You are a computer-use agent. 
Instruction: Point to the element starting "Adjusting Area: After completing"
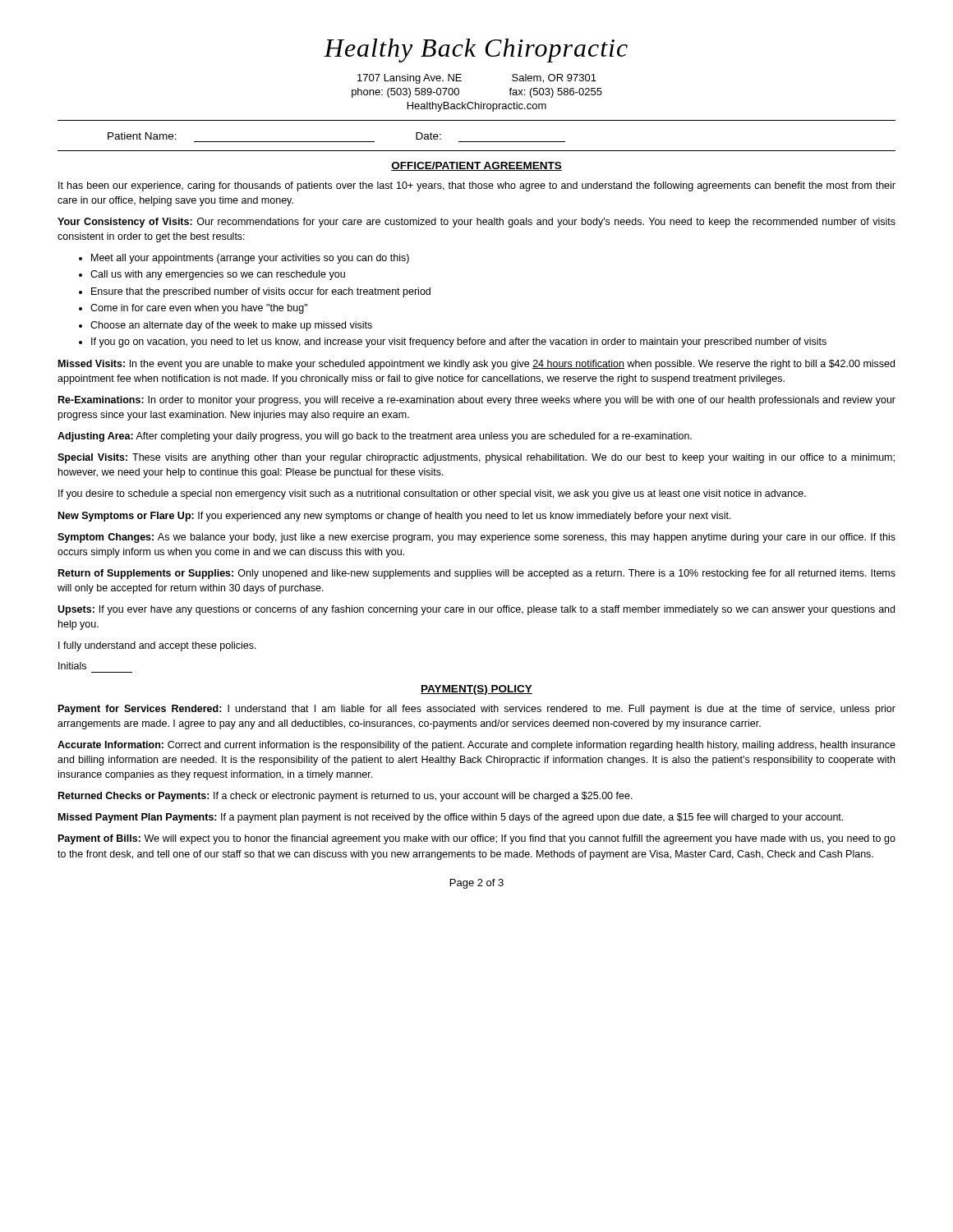coord(375,436)
